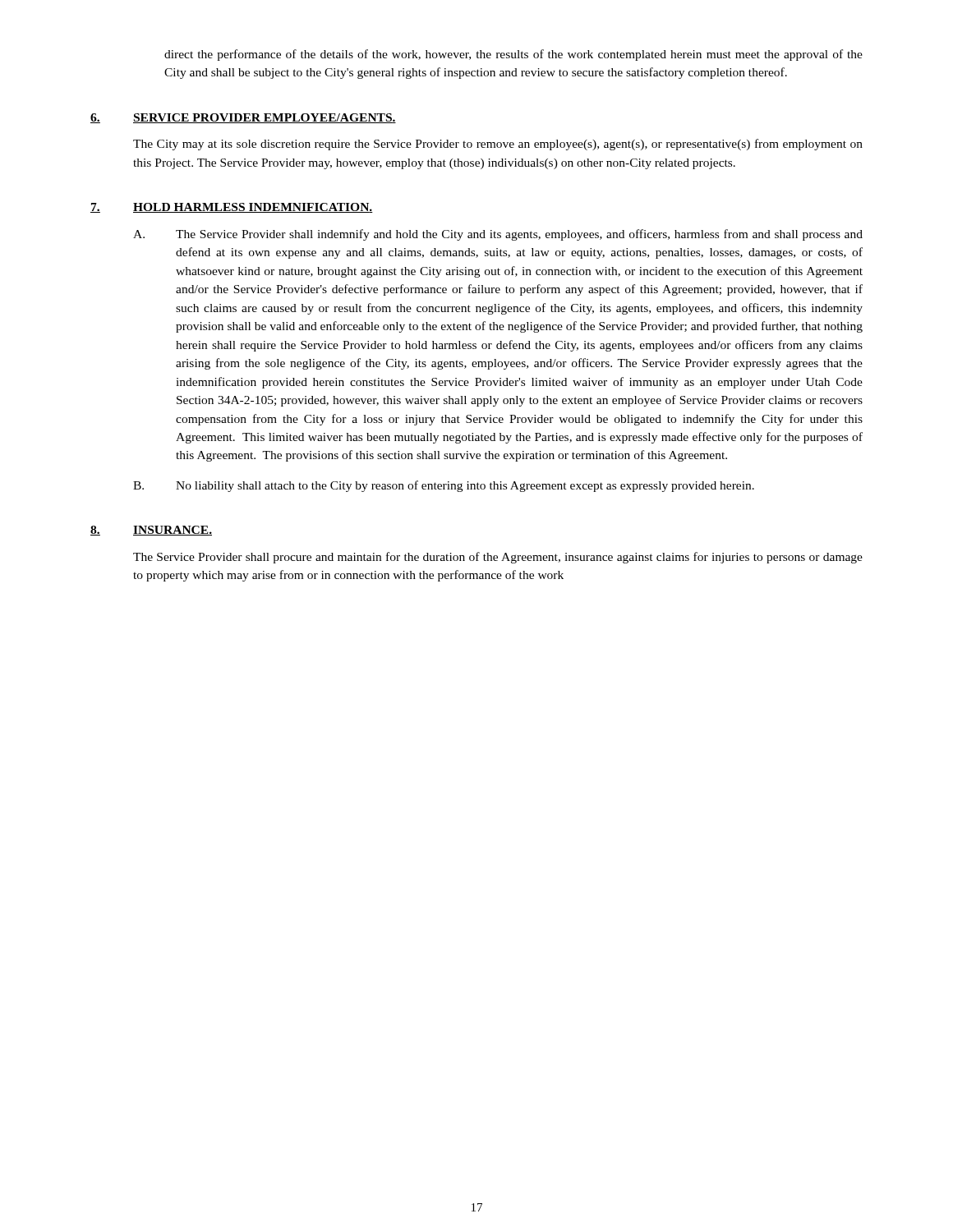Navigate to the region starting "direct the performance"
This screenshot has height=1232, width=953.
[513, 63]
